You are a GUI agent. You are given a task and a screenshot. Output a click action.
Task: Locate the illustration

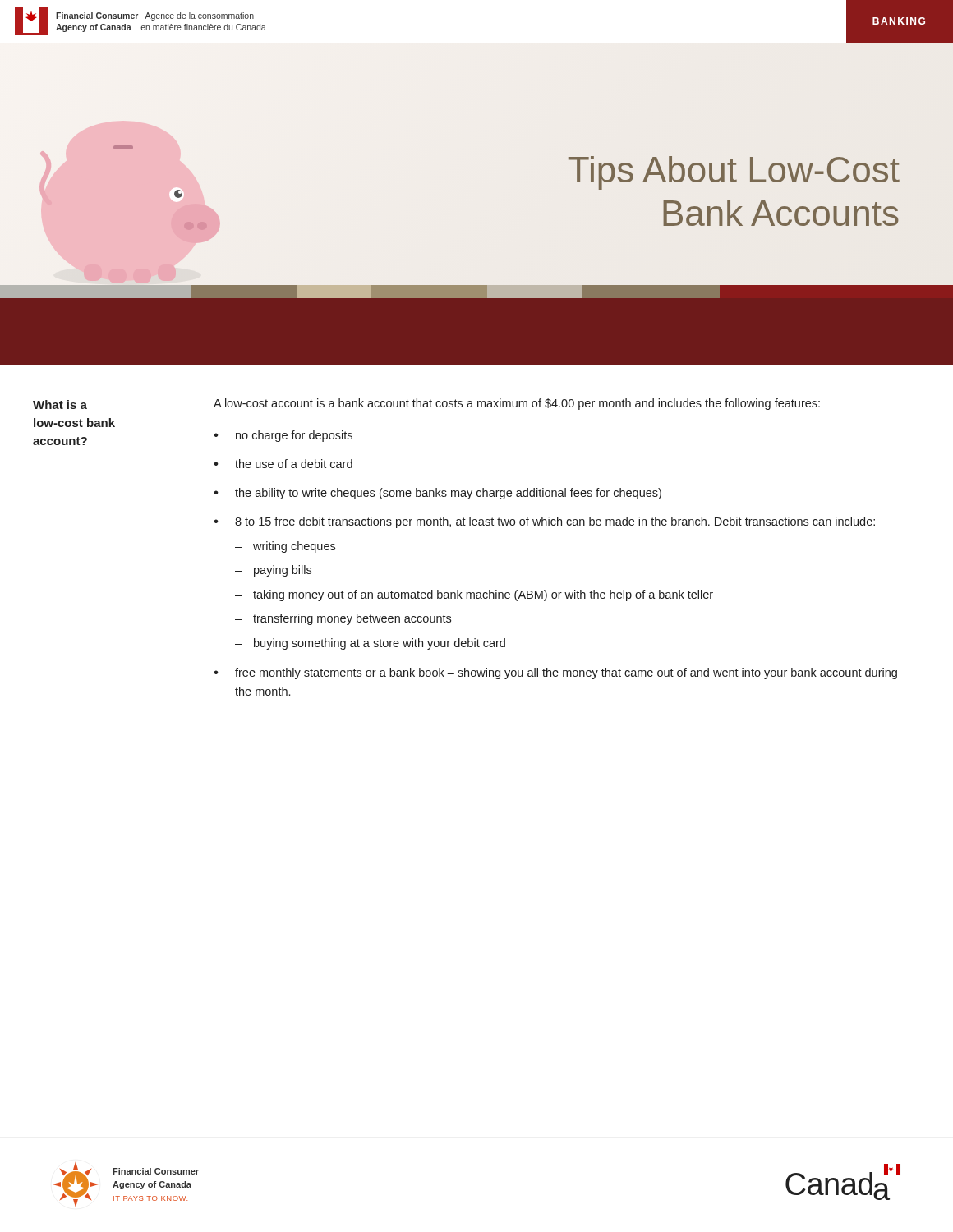[476, 164]
